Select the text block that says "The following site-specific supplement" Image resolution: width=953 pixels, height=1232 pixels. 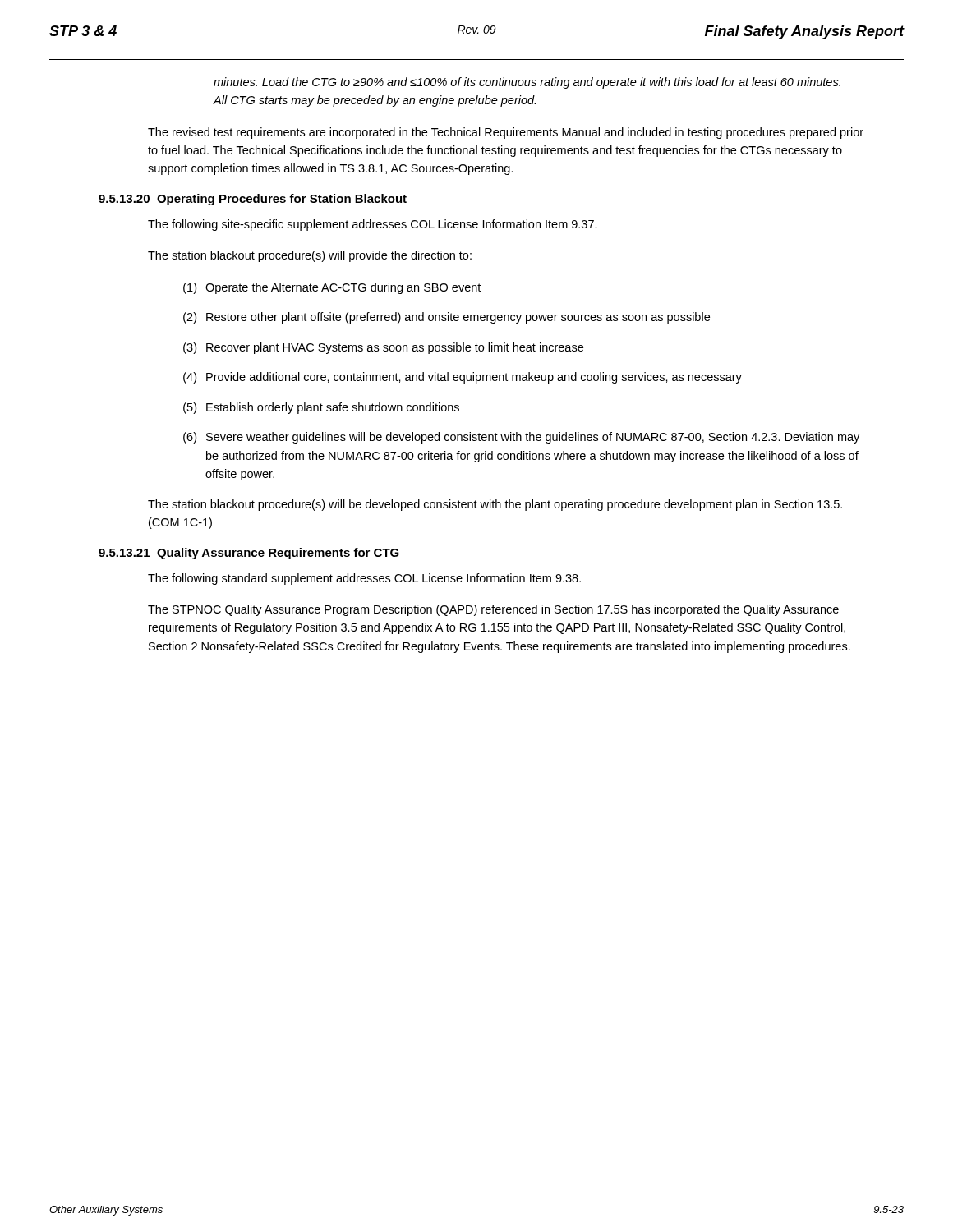[373, 224]
